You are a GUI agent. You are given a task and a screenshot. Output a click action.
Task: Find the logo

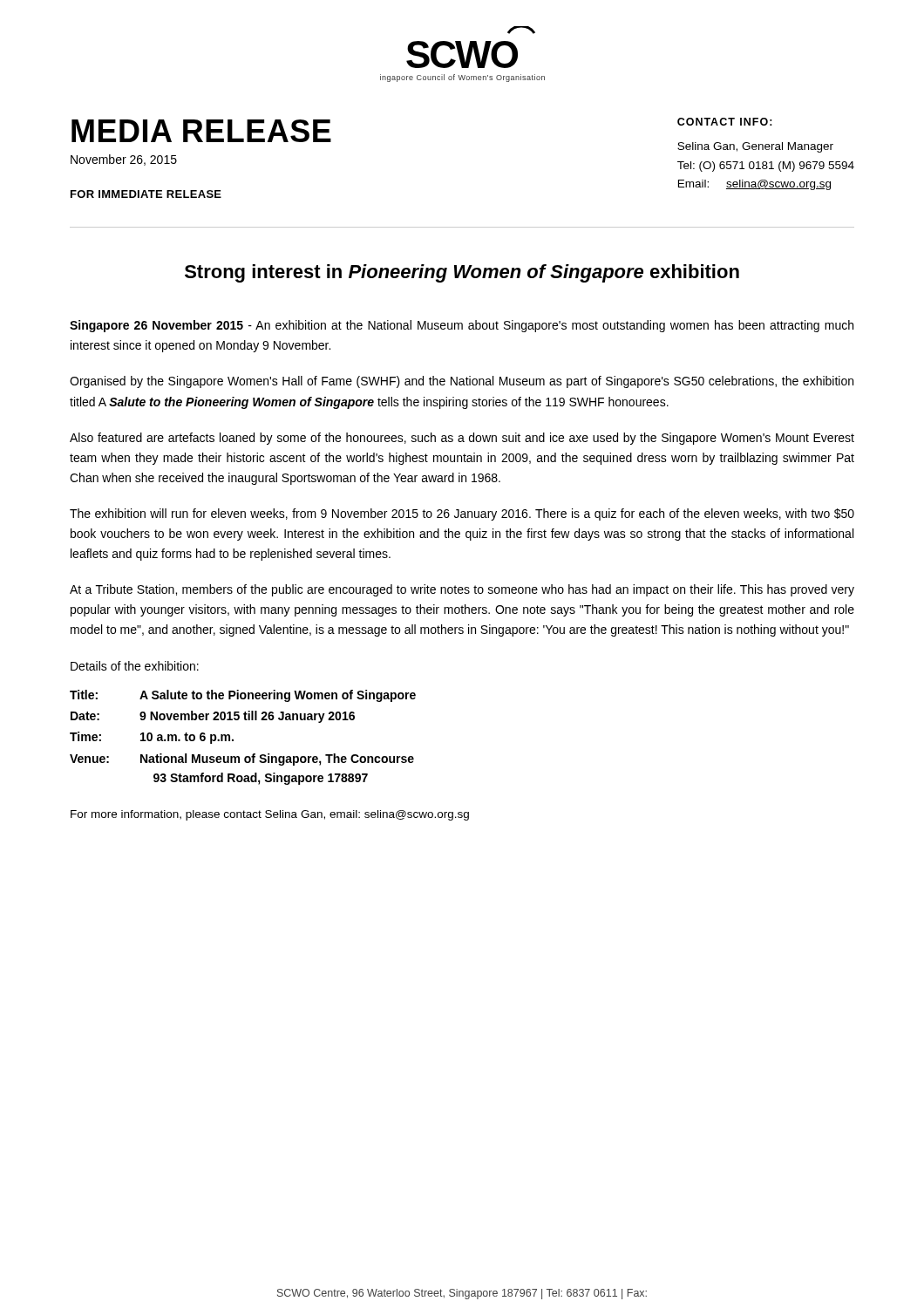[x=462, y=49]
